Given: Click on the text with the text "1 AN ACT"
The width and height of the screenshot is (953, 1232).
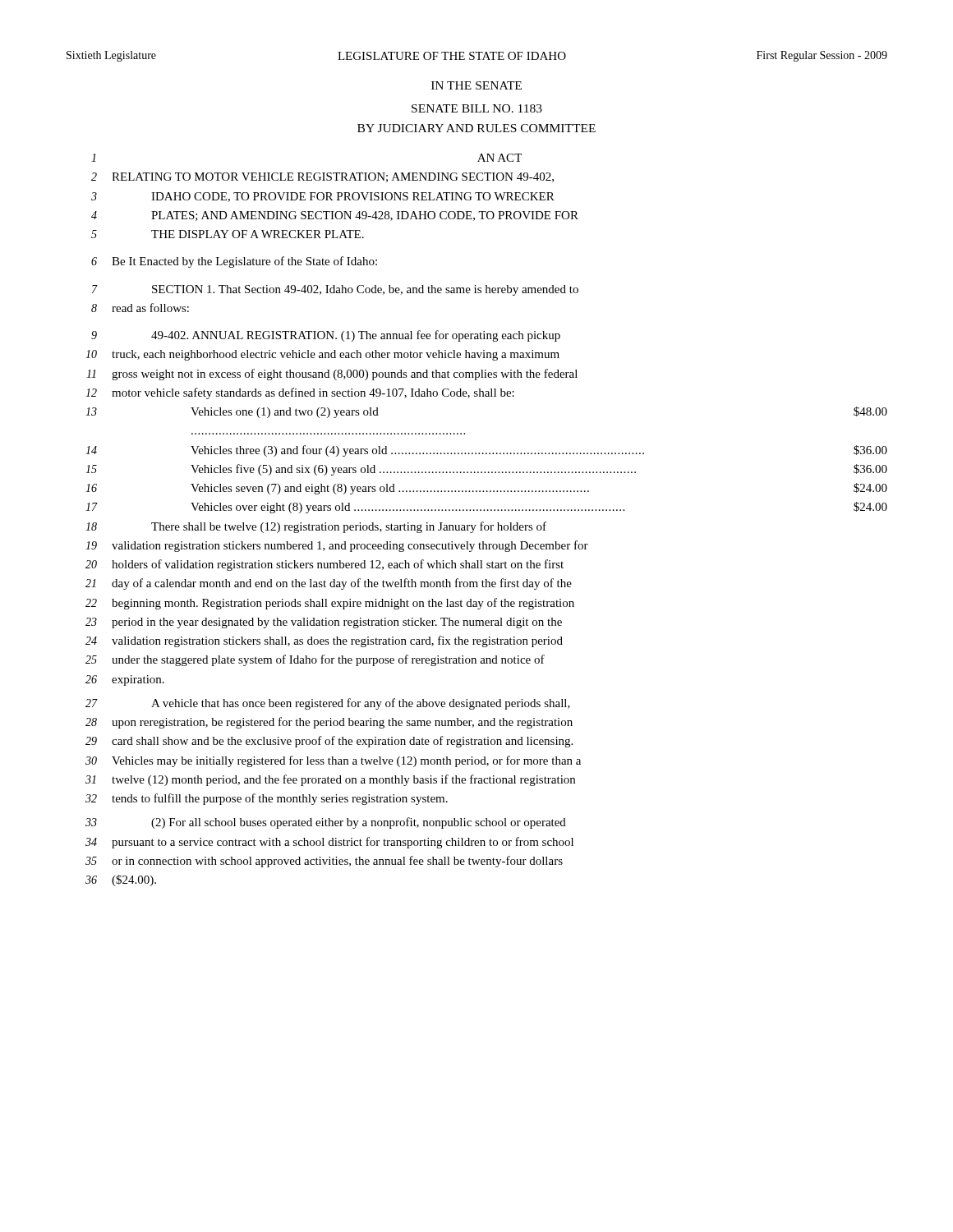Looking at the screenshot, I should [476, 158].
